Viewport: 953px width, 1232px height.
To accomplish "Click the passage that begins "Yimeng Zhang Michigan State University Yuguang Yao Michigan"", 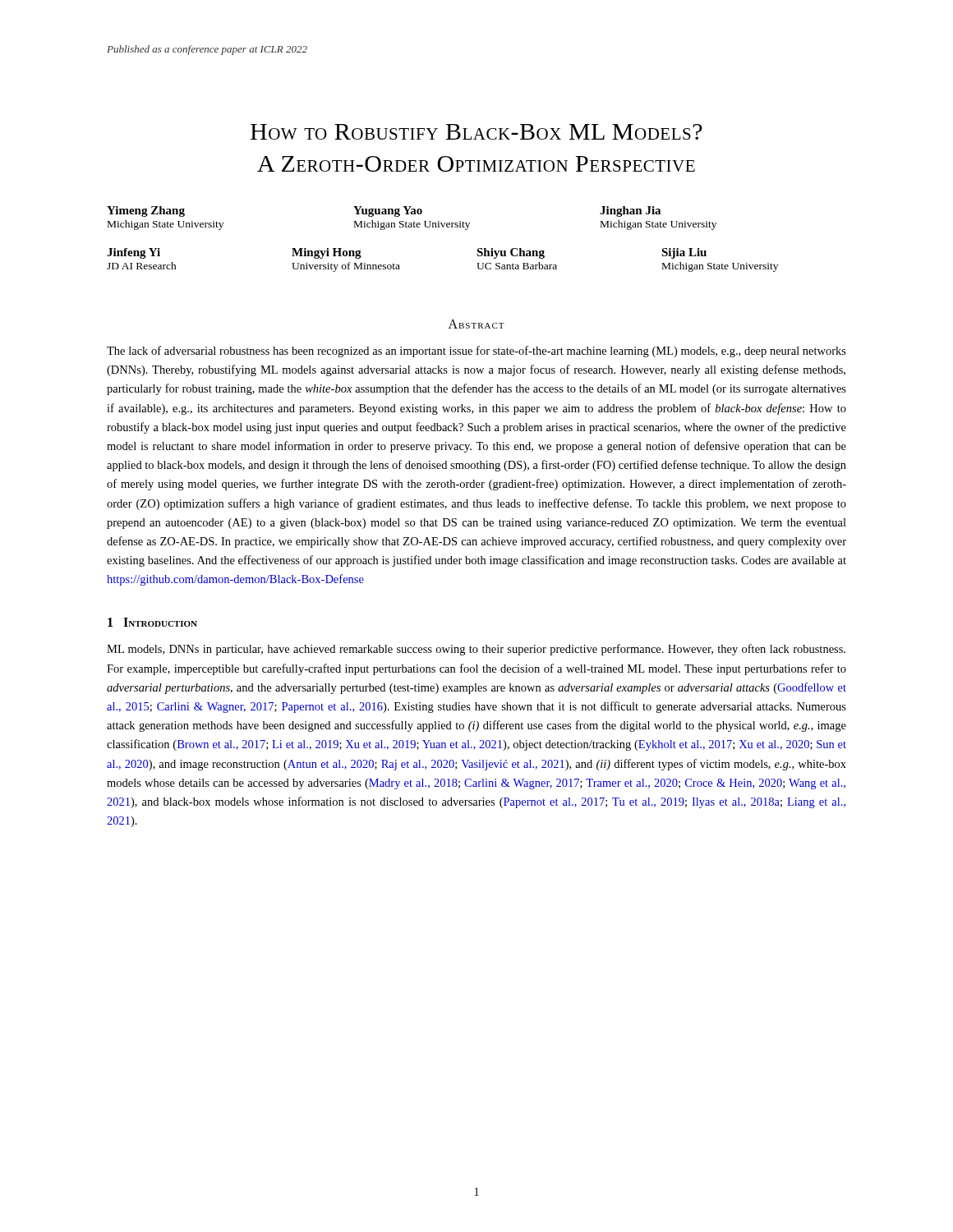I will (x=476, y=238).
